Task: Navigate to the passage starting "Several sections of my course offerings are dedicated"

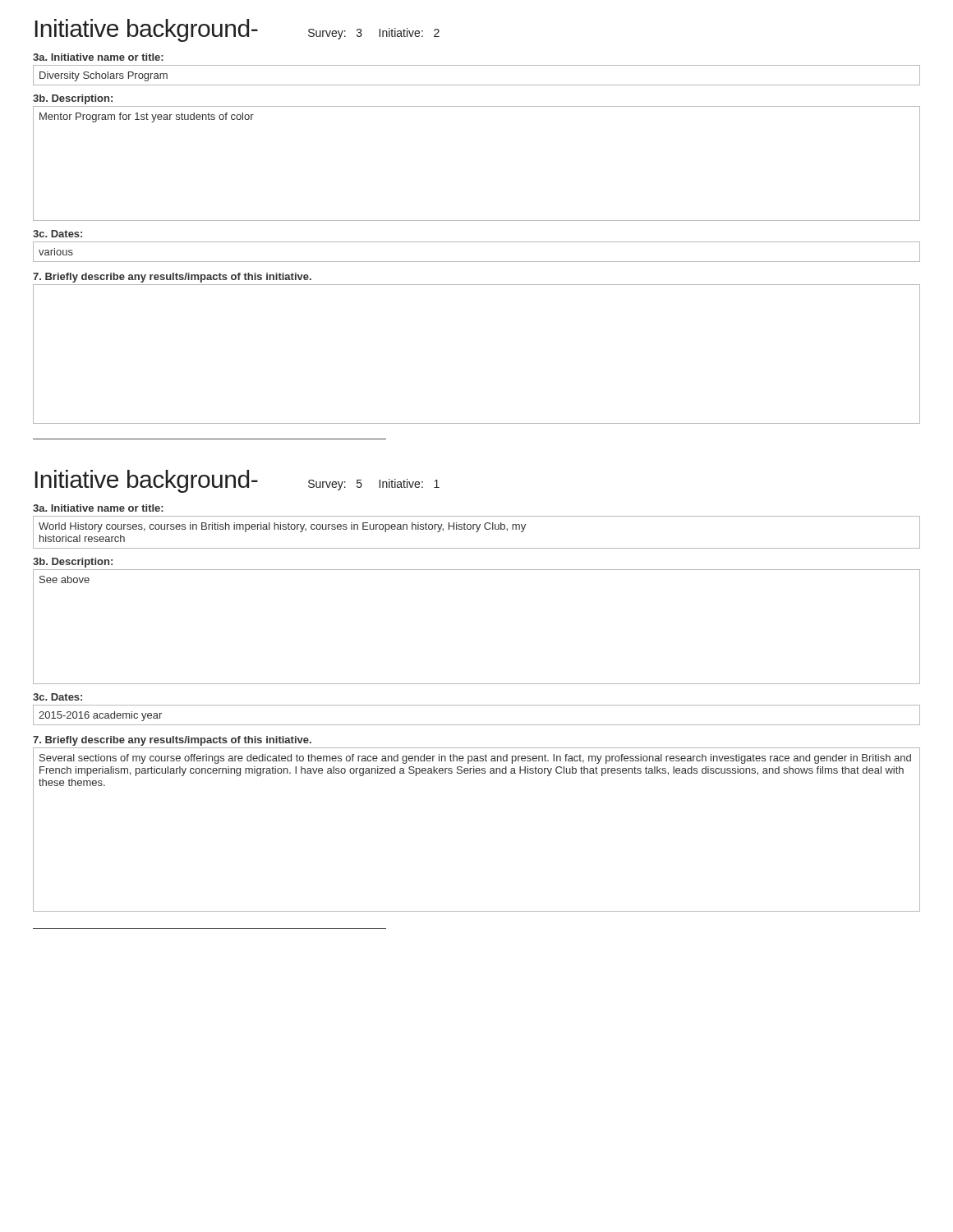Action: point(475,770)
